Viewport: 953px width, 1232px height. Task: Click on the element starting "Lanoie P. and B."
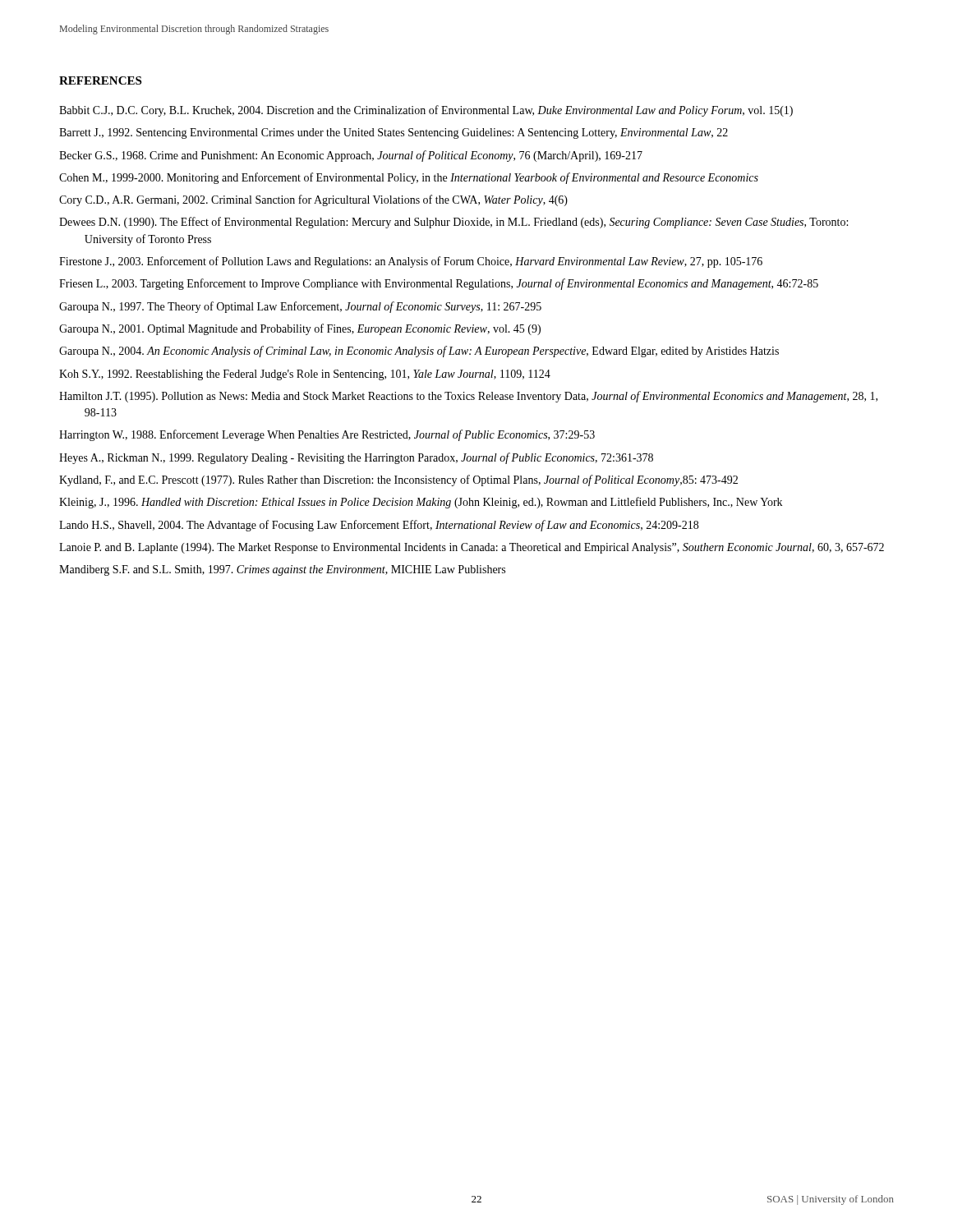pyautogui.click(x=472, y=547)
